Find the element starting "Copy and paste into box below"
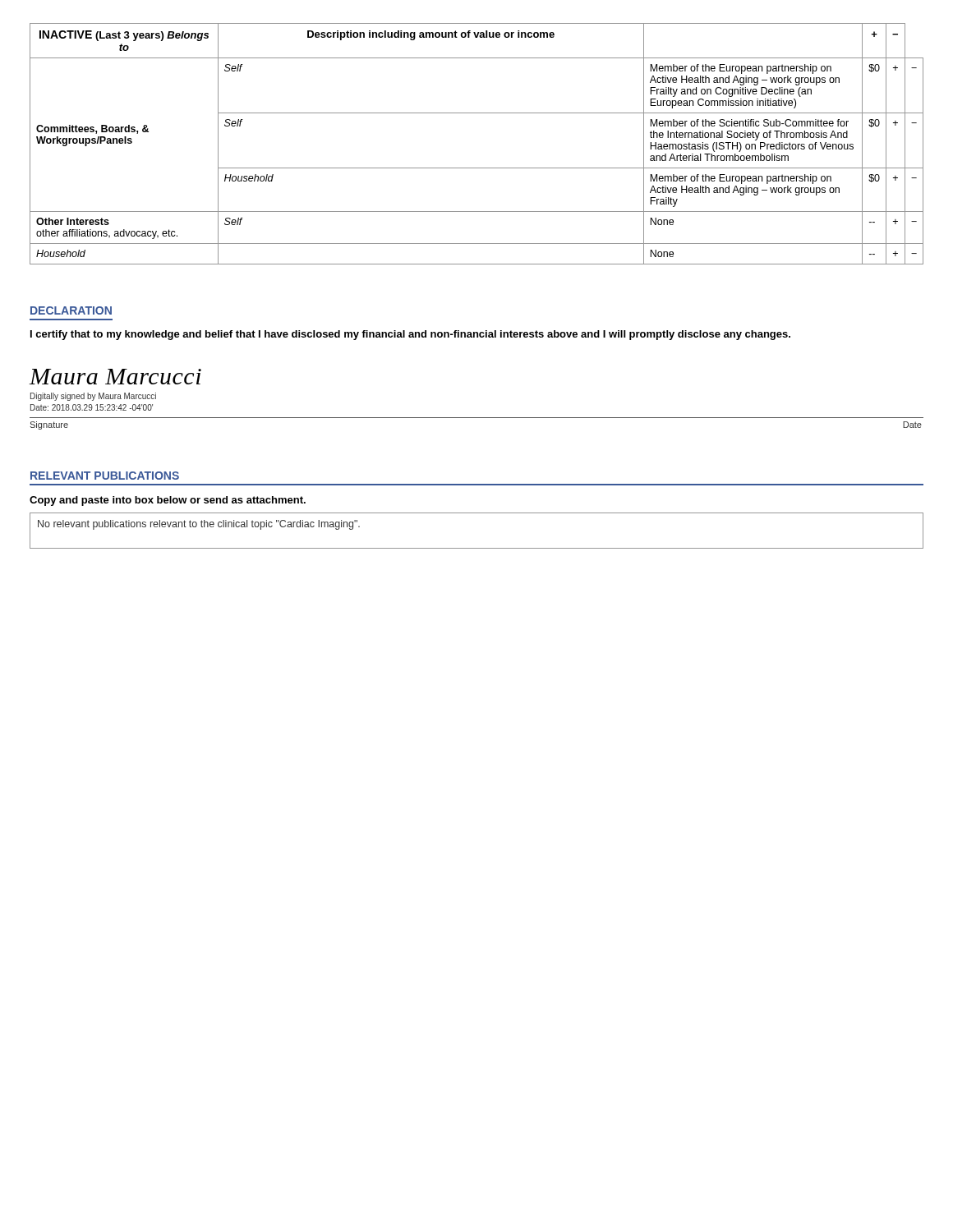The height and width of the screenshot is (1232, 953). (x=168, y=500)
